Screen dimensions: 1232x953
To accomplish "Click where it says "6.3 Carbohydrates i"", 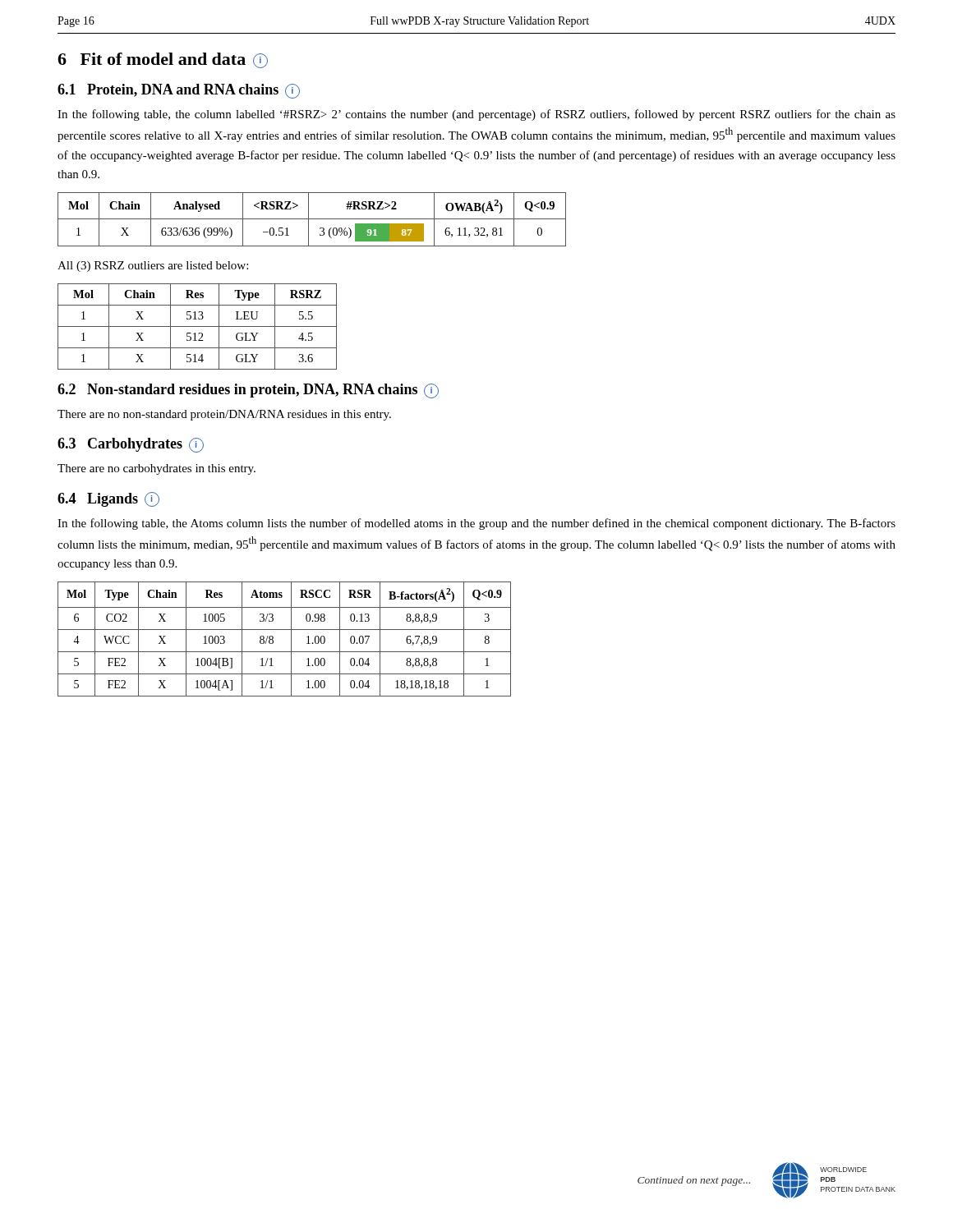I will tap(131, 445).
